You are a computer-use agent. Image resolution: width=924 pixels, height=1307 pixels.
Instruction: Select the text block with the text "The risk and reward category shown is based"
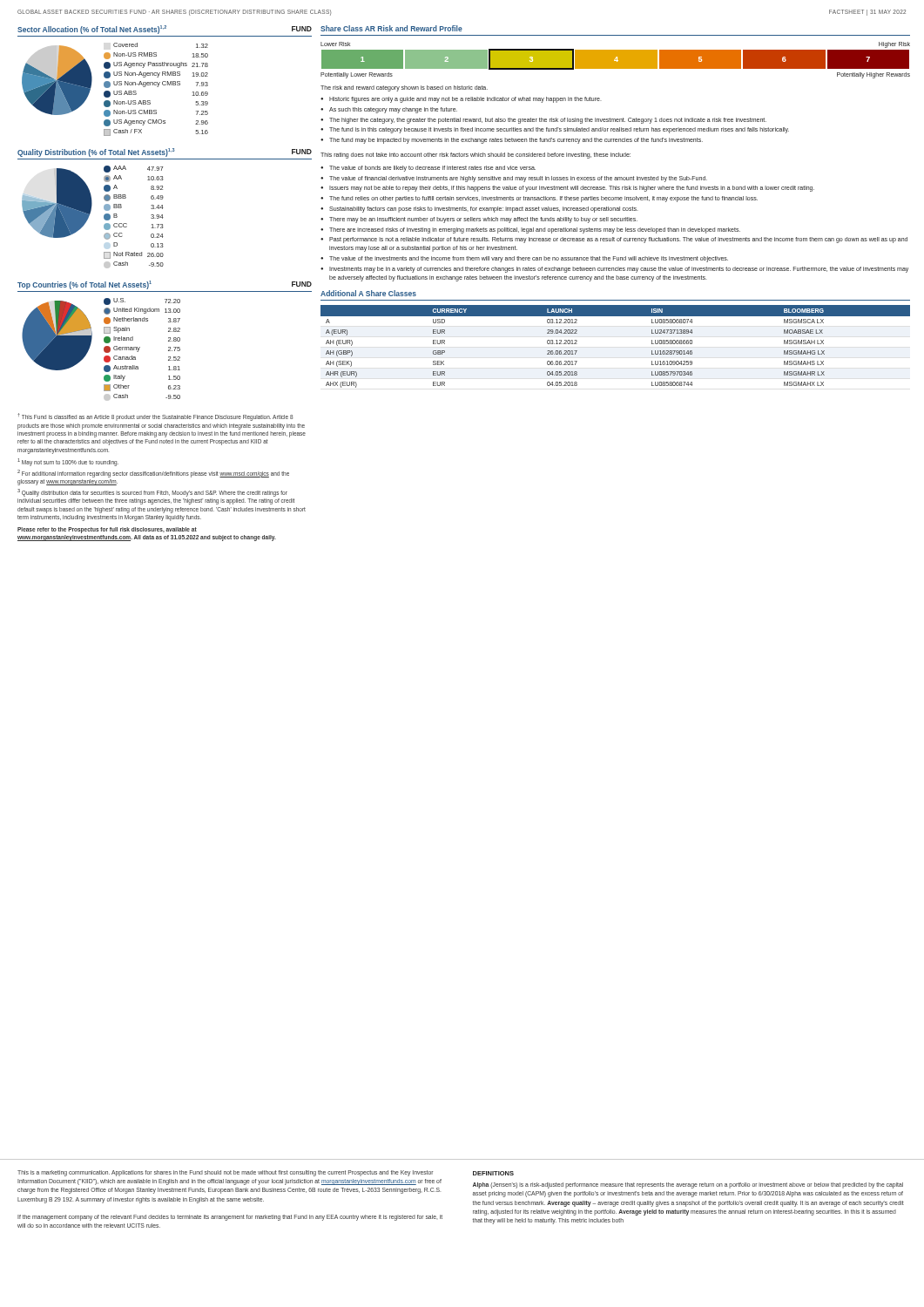(404, 88)
